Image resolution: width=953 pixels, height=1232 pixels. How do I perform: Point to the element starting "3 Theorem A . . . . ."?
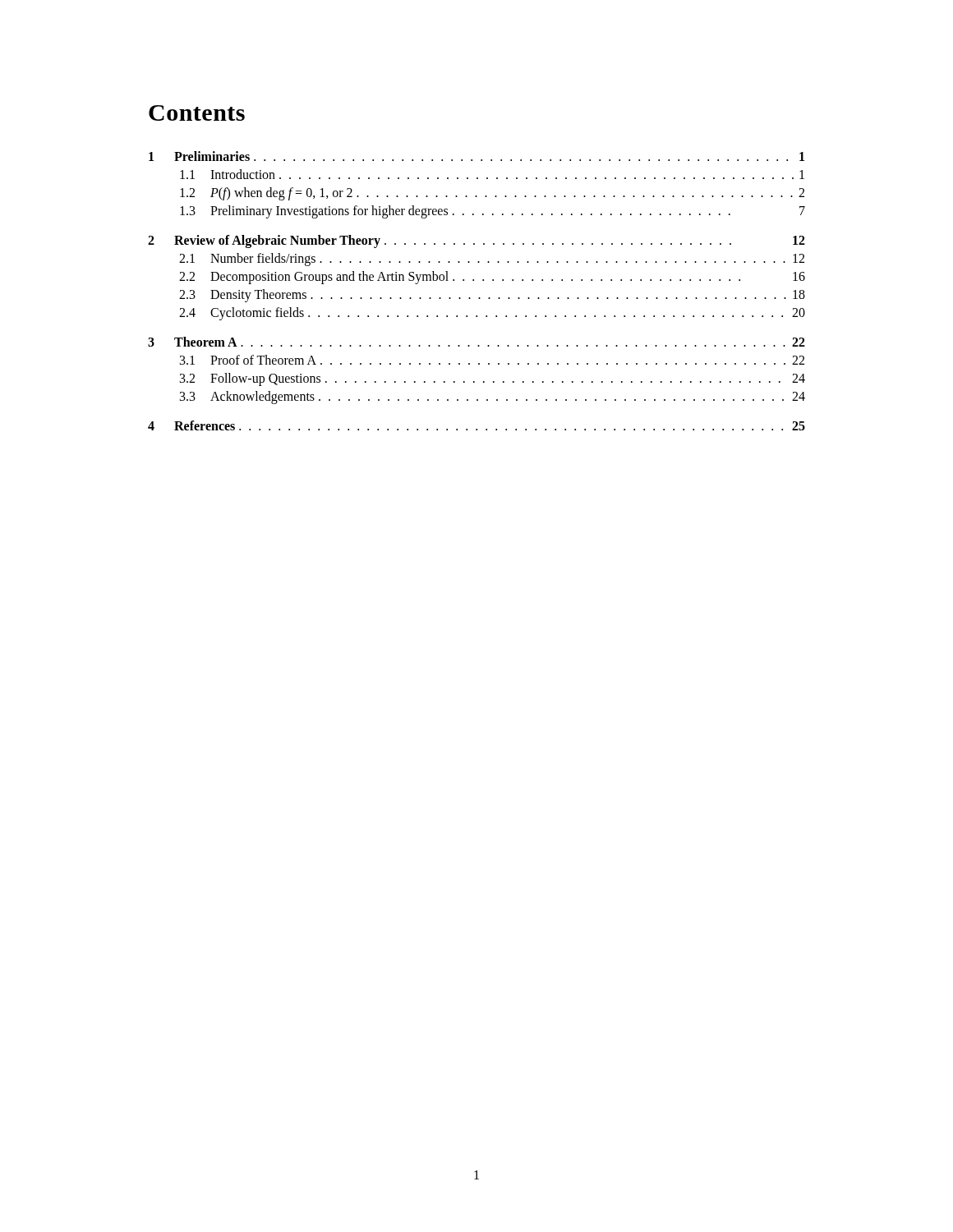tap(476, 342)
